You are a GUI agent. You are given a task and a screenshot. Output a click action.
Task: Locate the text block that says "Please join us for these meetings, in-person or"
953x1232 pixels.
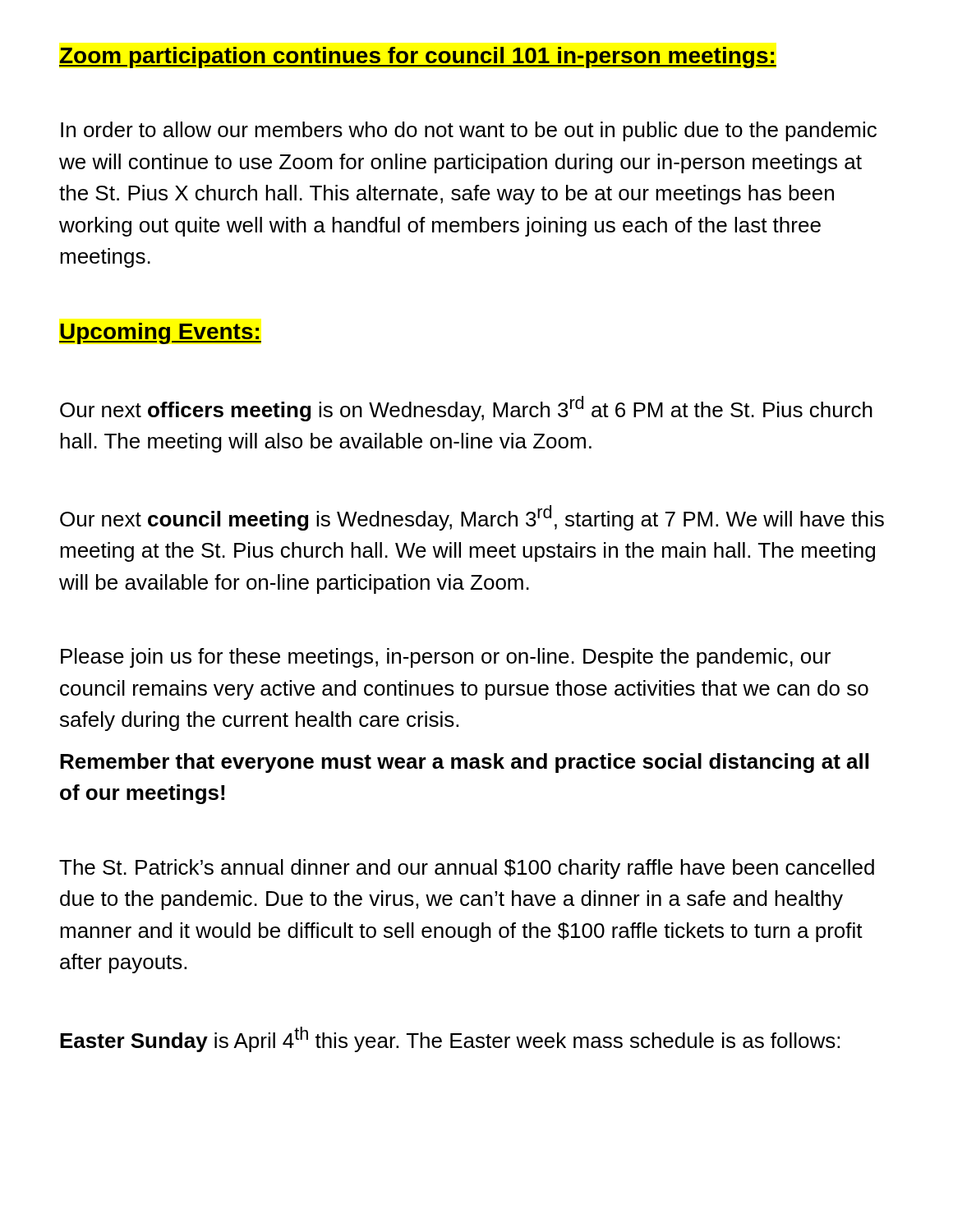(x=464, y=688)
